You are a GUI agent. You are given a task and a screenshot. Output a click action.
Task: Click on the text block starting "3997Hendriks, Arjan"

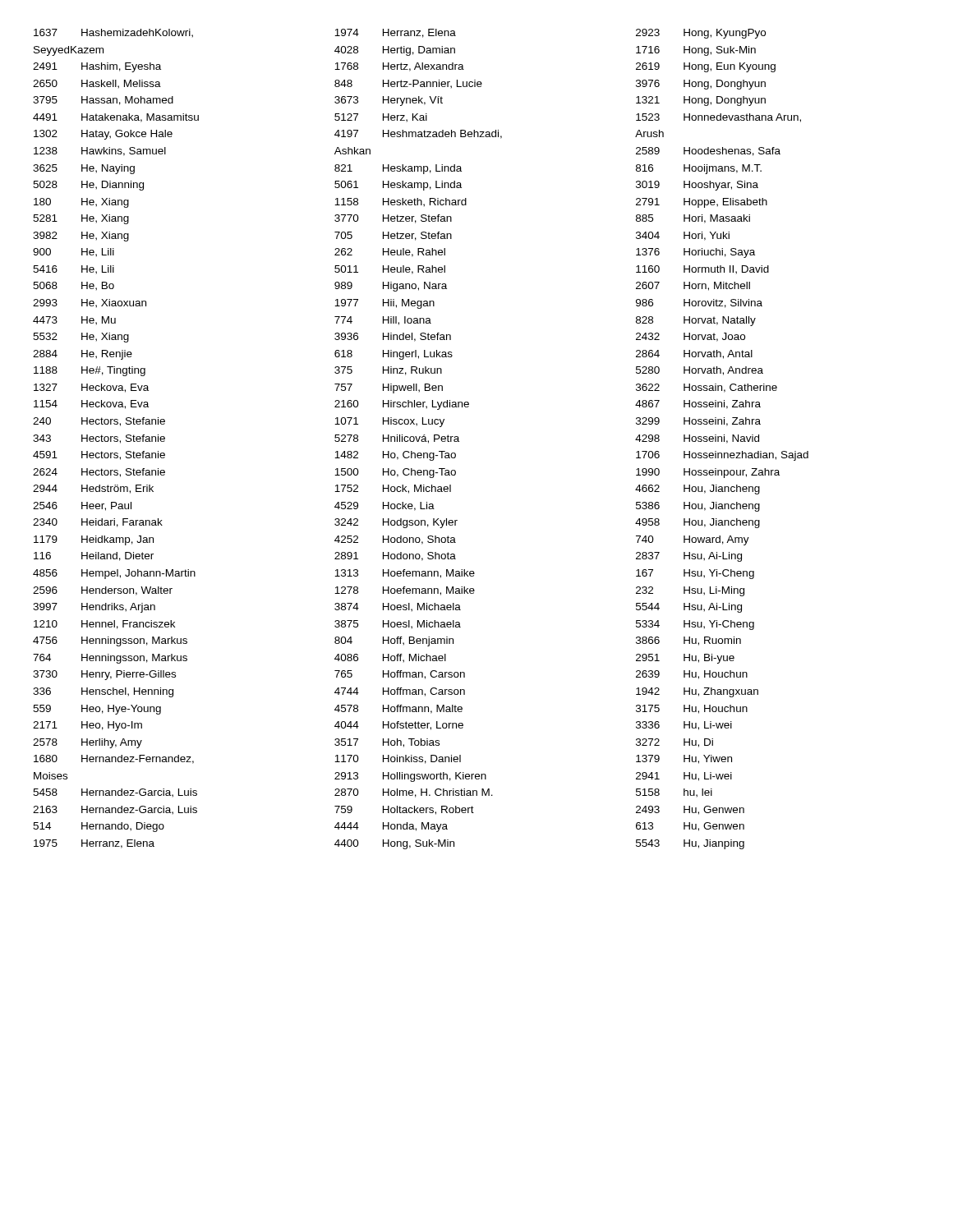tap(94, 608)
